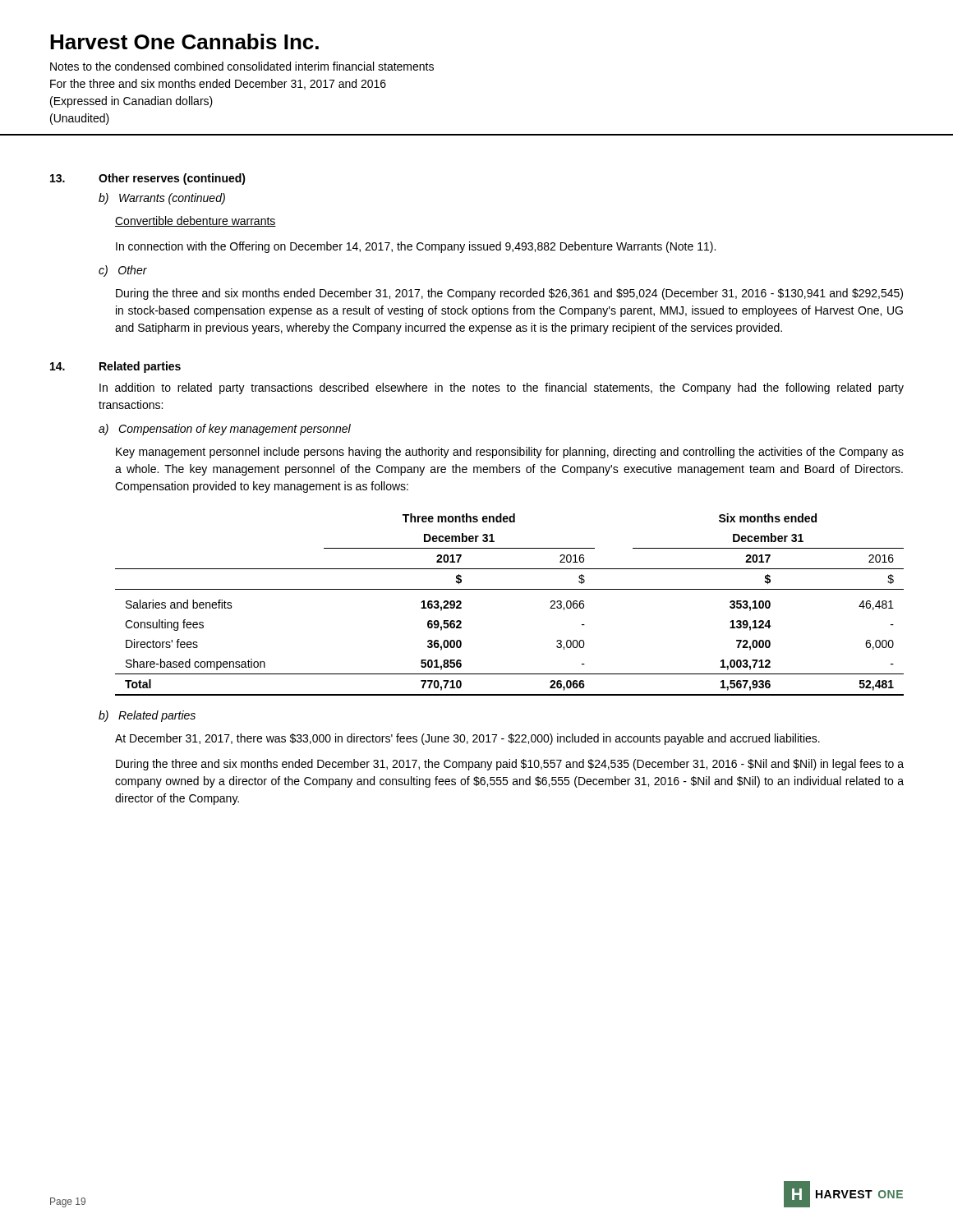
Task: Where does it say "13. Other reserves (continued)"?
Action: 147,178
